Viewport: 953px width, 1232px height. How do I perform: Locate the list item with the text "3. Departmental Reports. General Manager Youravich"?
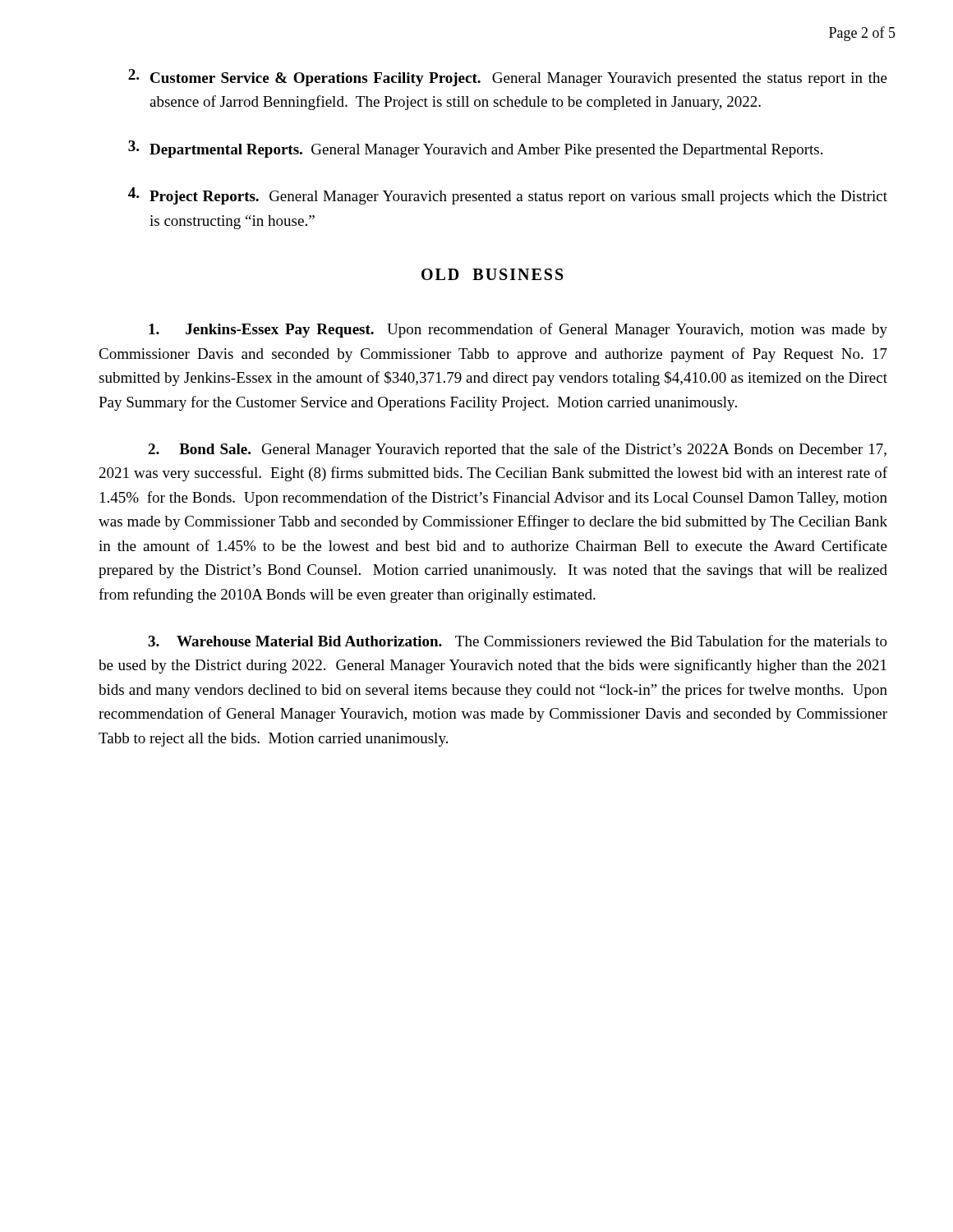click(x=493, y=149)
